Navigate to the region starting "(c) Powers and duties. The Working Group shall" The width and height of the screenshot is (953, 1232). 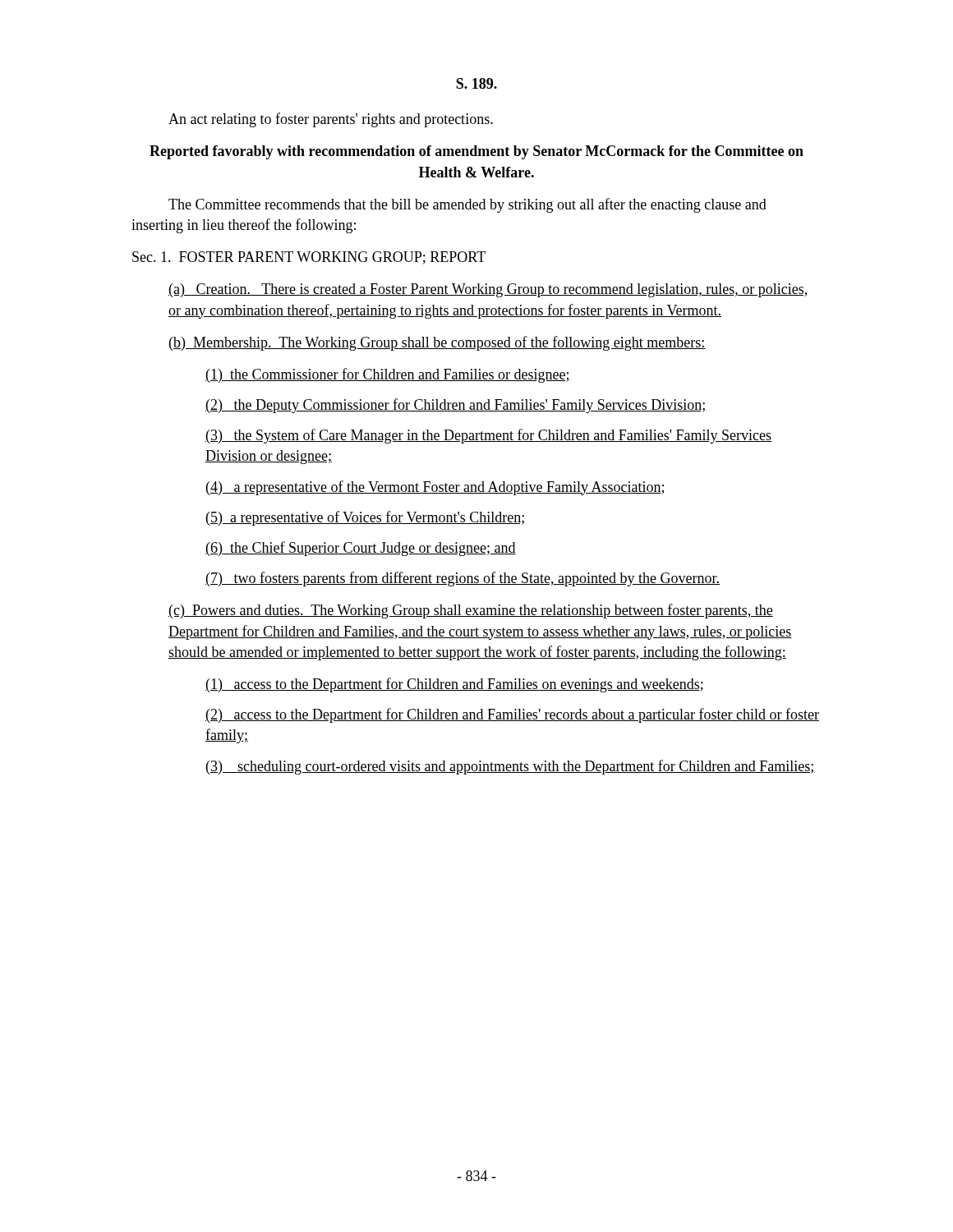tap(480, 631)
